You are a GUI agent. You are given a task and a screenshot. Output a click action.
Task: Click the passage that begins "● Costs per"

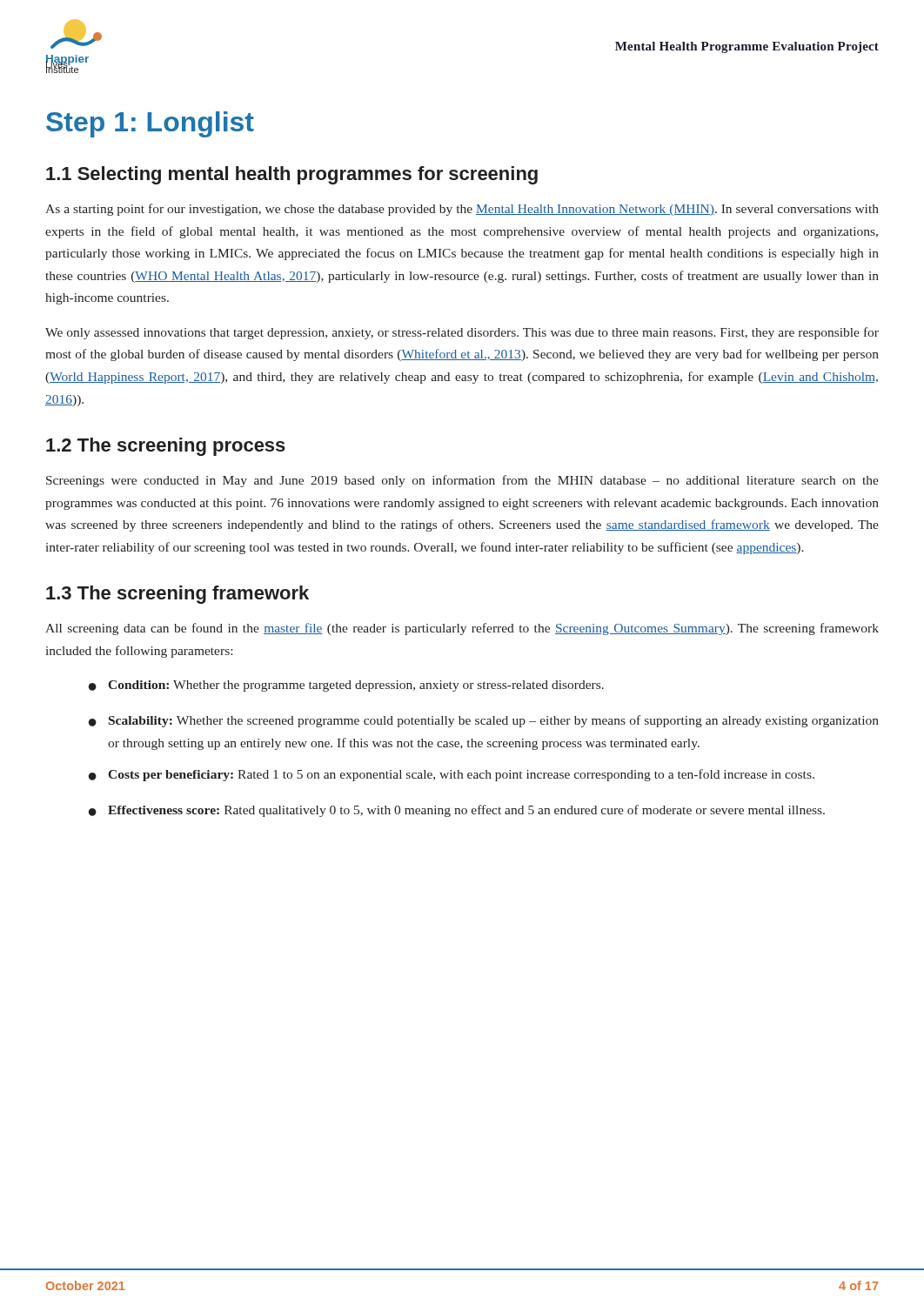(442, 776)
